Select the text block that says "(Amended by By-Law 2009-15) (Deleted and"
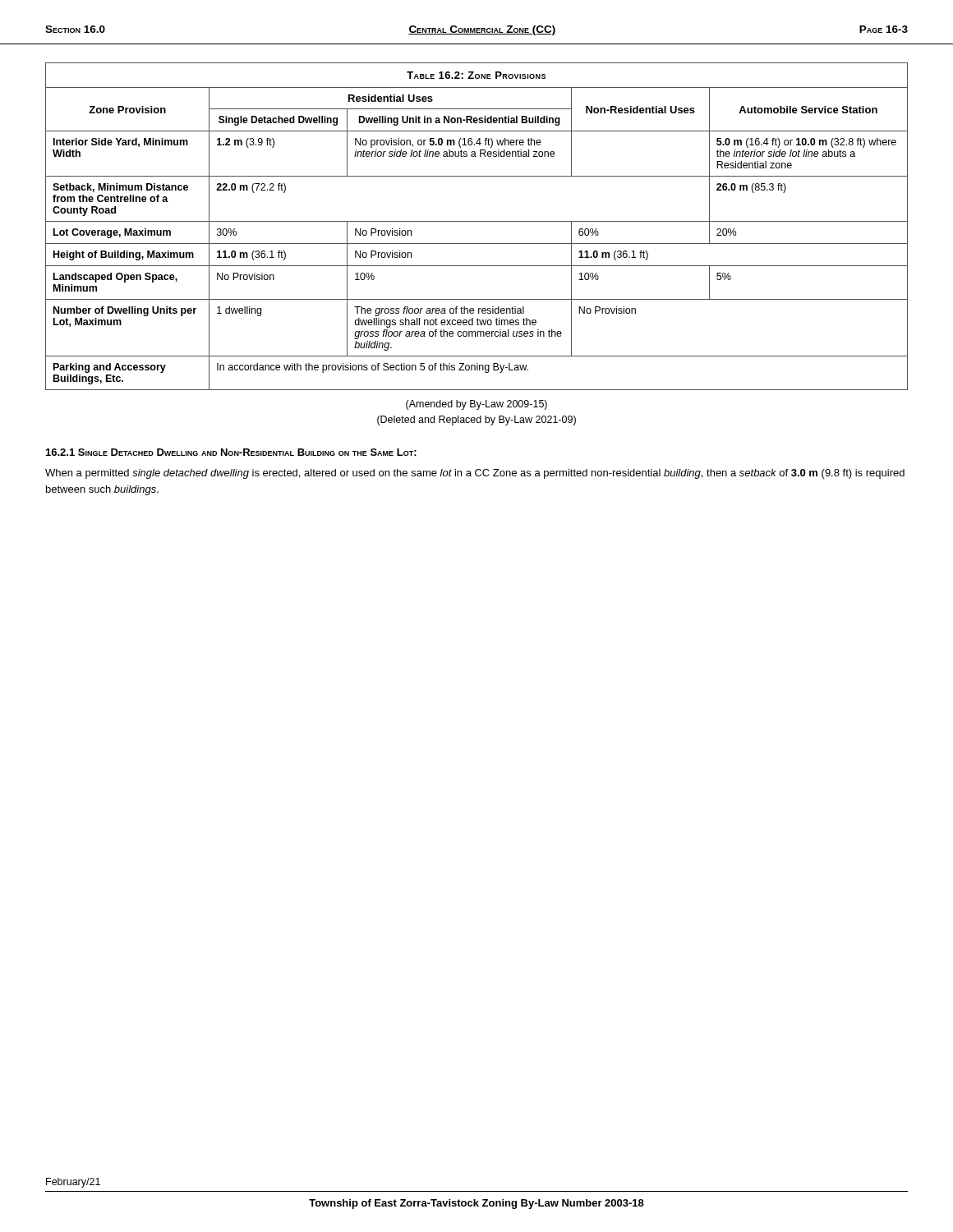 point(476,412)
